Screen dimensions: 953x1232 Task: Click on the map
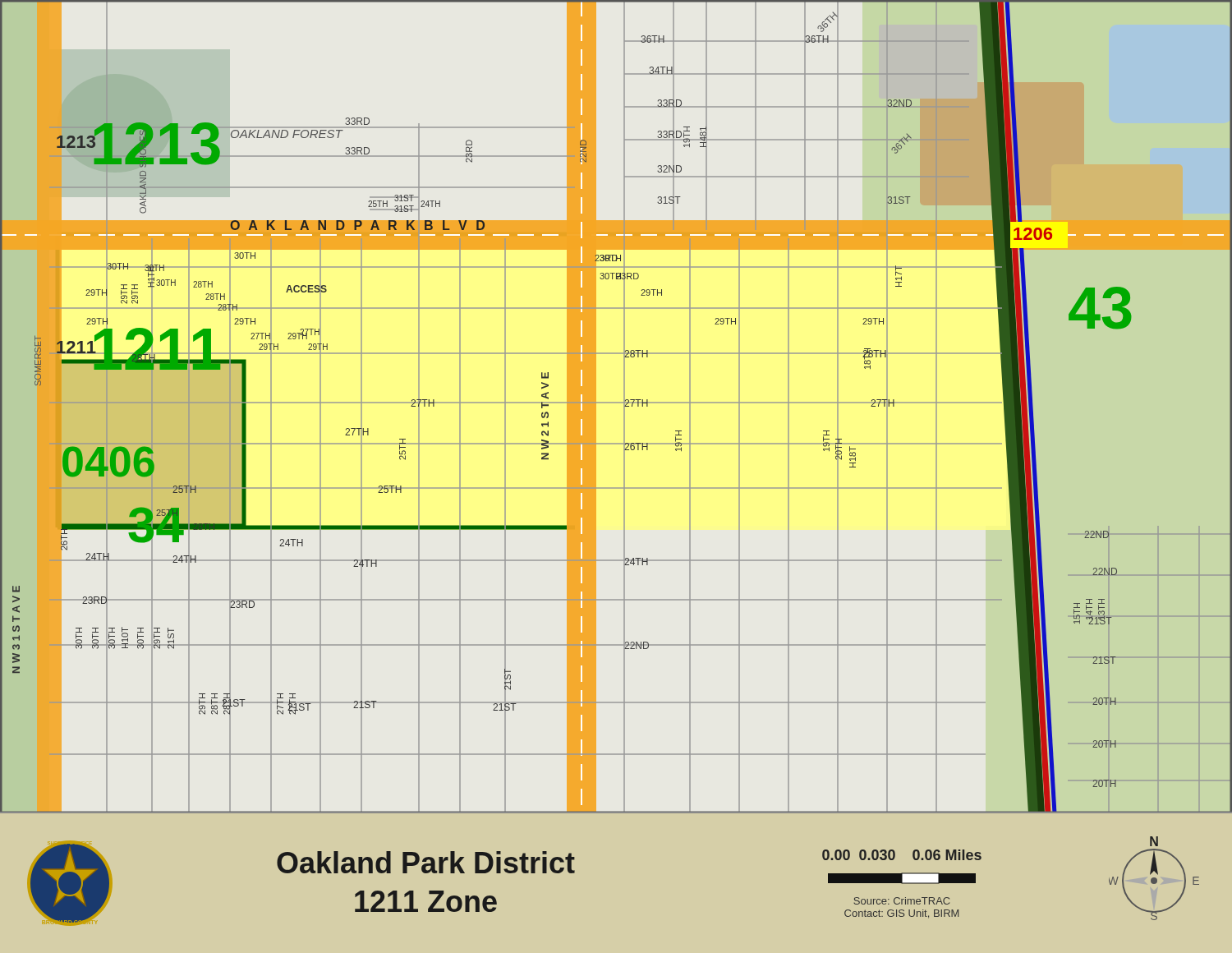tap(616, 407)
